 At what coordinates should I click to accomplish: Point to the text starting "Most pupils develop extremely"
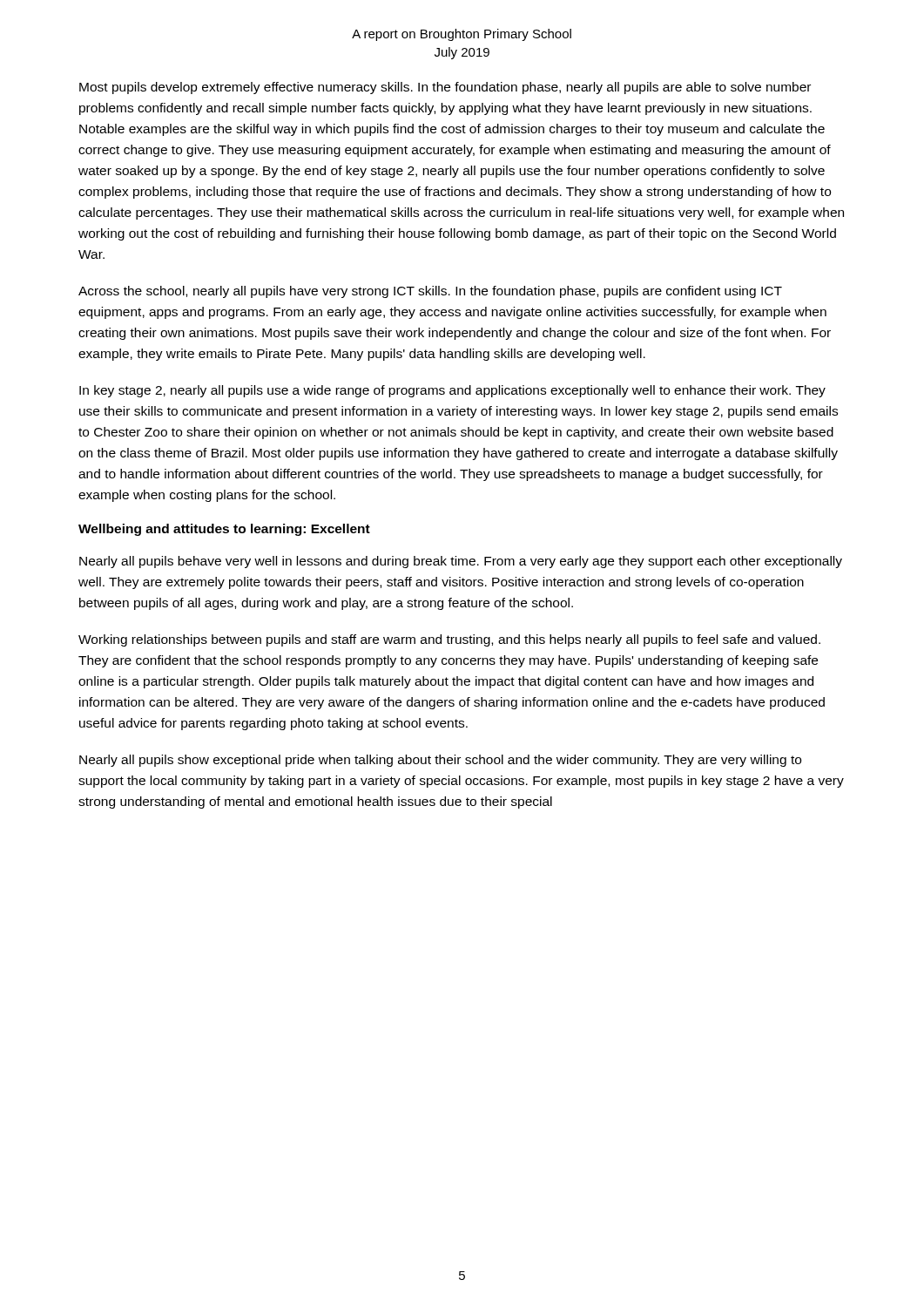pyautogui.click(x=462, y=170)
